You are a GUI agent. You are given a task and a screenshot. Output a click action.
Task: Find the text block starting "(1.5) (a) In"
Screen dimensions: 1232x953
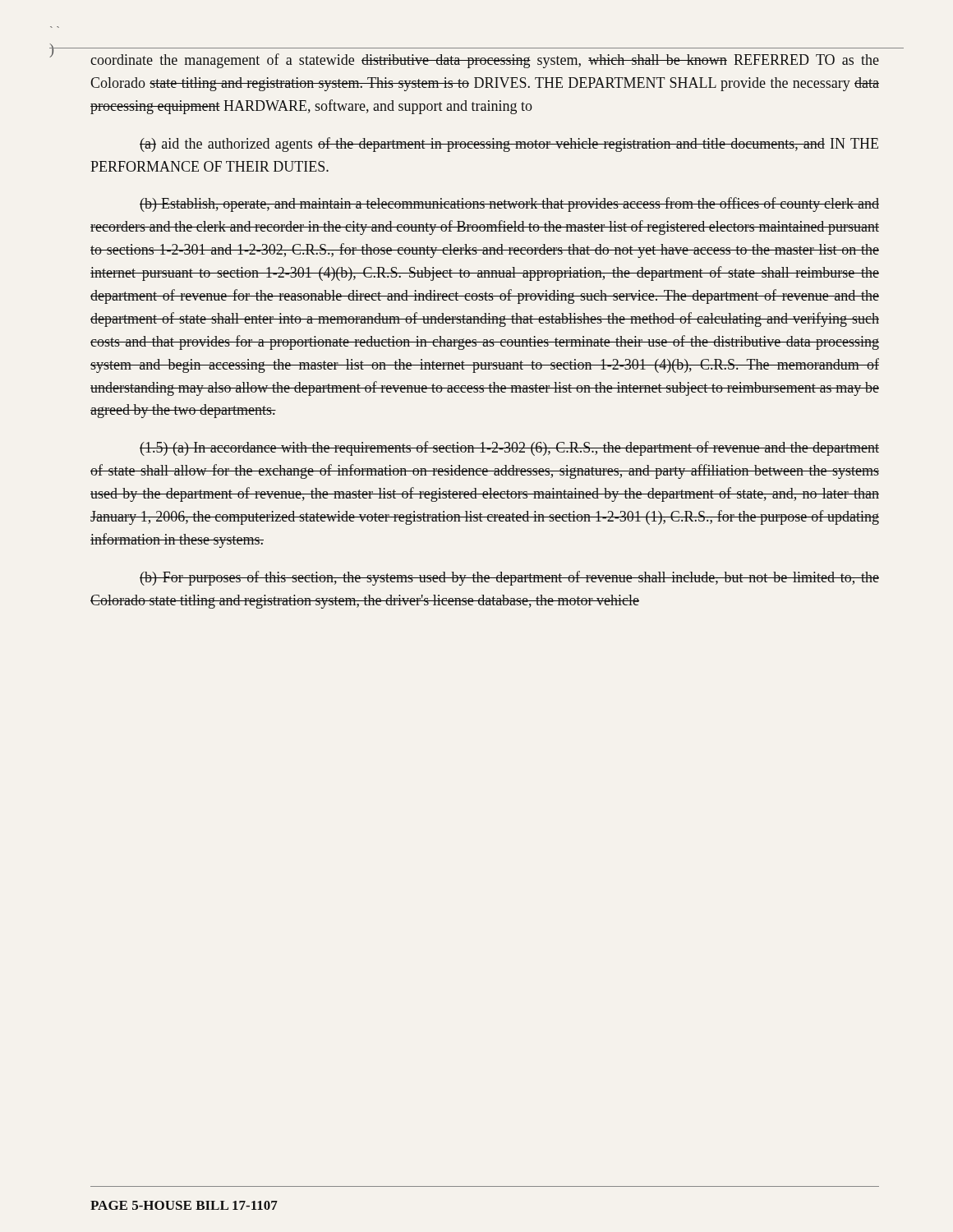(x=485, y=495)
